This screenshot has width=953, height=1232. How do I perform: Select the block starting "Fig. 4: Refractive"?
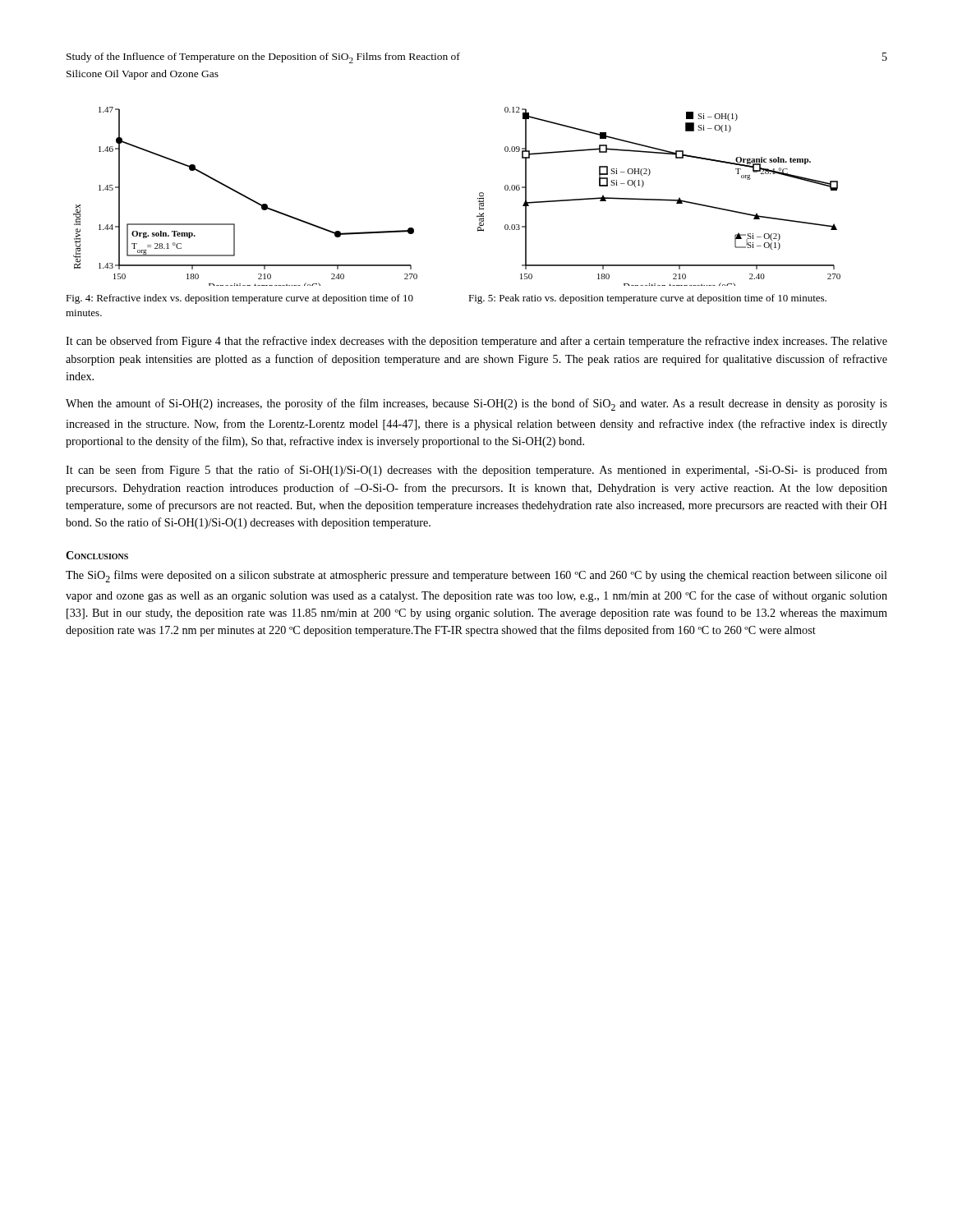(240, 305)
